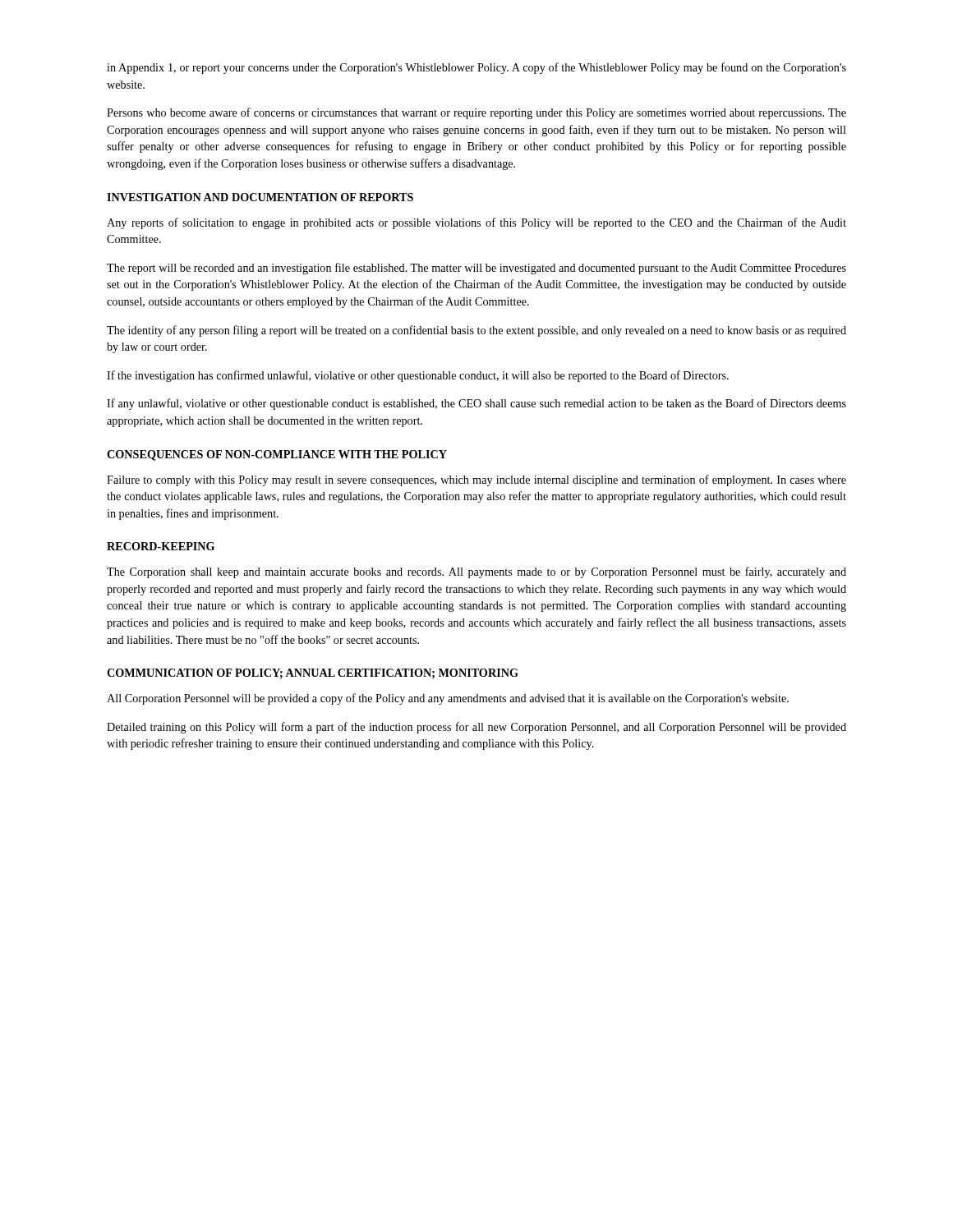
Task: Locate the text block with the text "The Corporation shall keep and maintain"
Action: 476,606
